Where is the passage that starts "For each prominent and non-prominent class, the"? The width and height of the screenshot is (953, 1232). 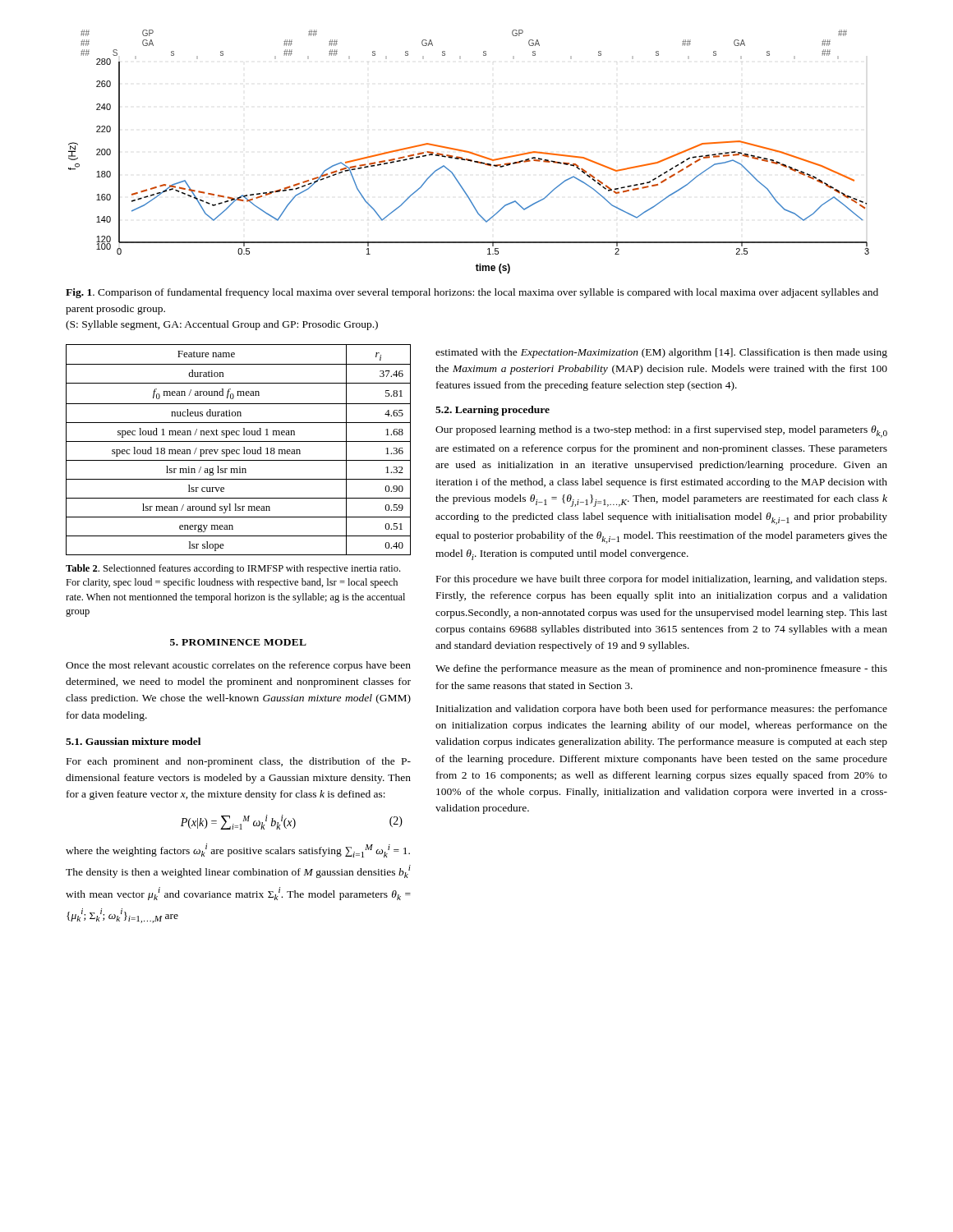(238, 778)
